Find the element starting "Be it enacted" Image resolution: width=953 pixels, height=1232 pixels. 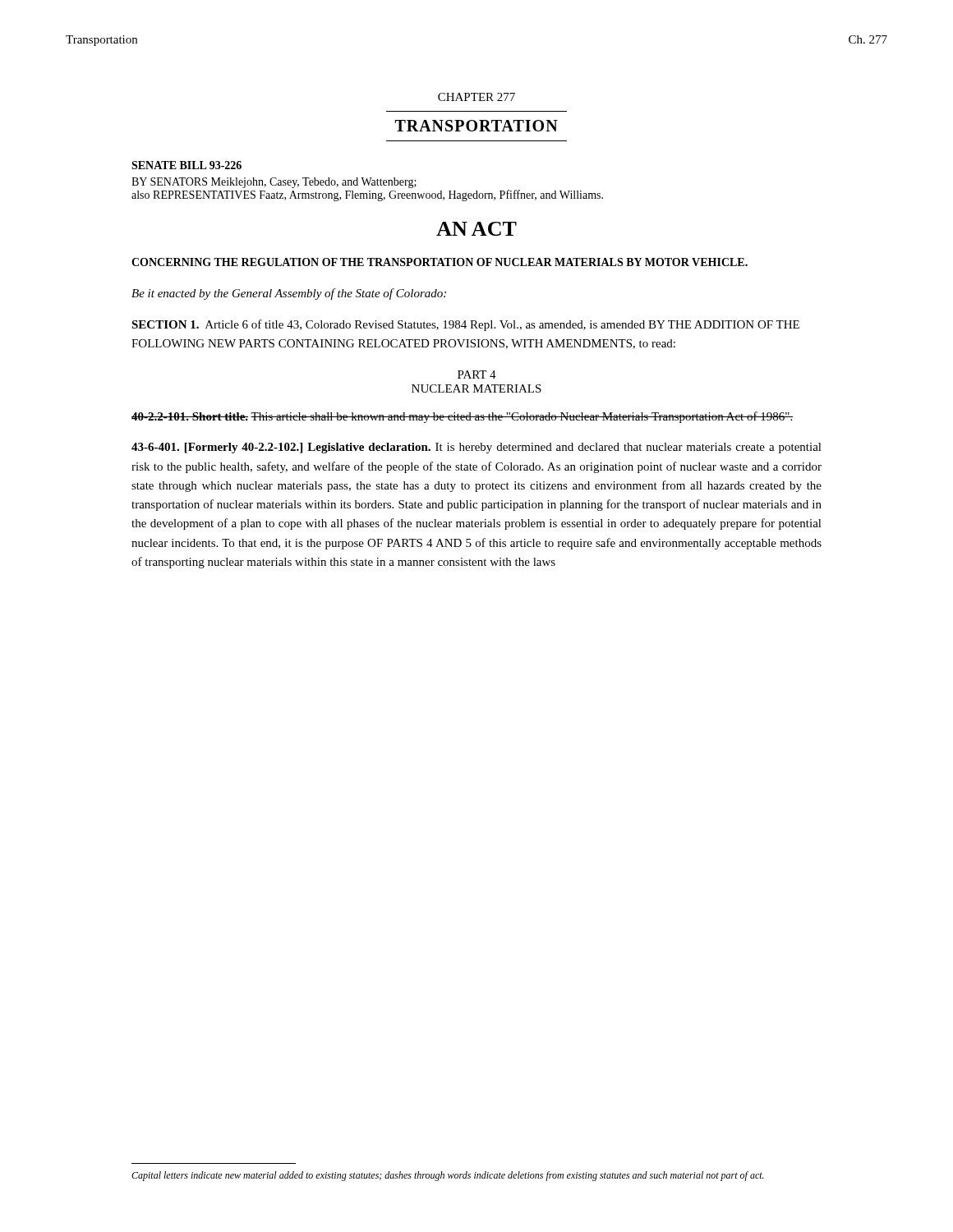point(289,293)
